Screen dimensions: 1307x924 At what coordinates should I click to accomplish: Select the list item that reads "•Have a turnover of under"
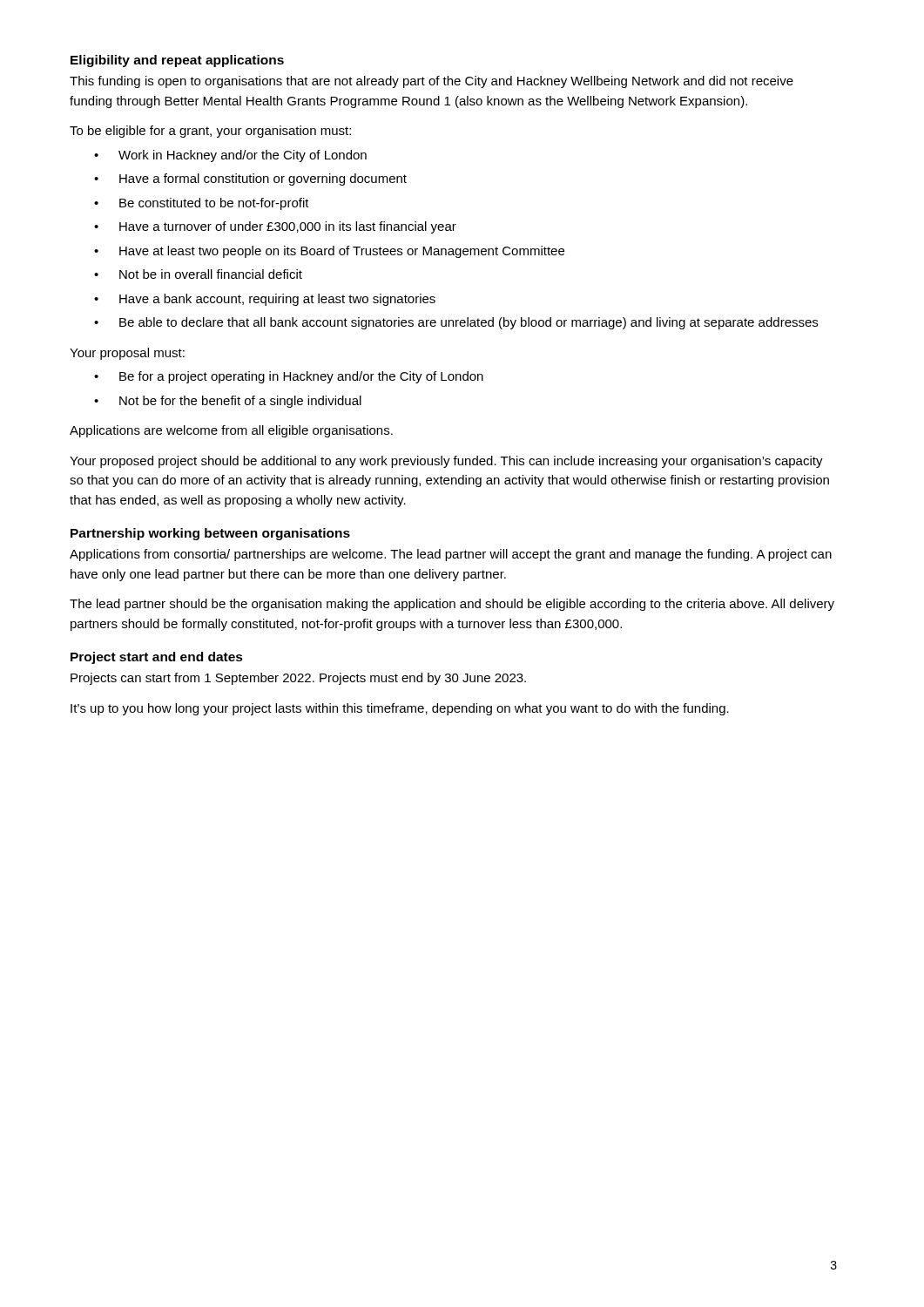(465, 227)
